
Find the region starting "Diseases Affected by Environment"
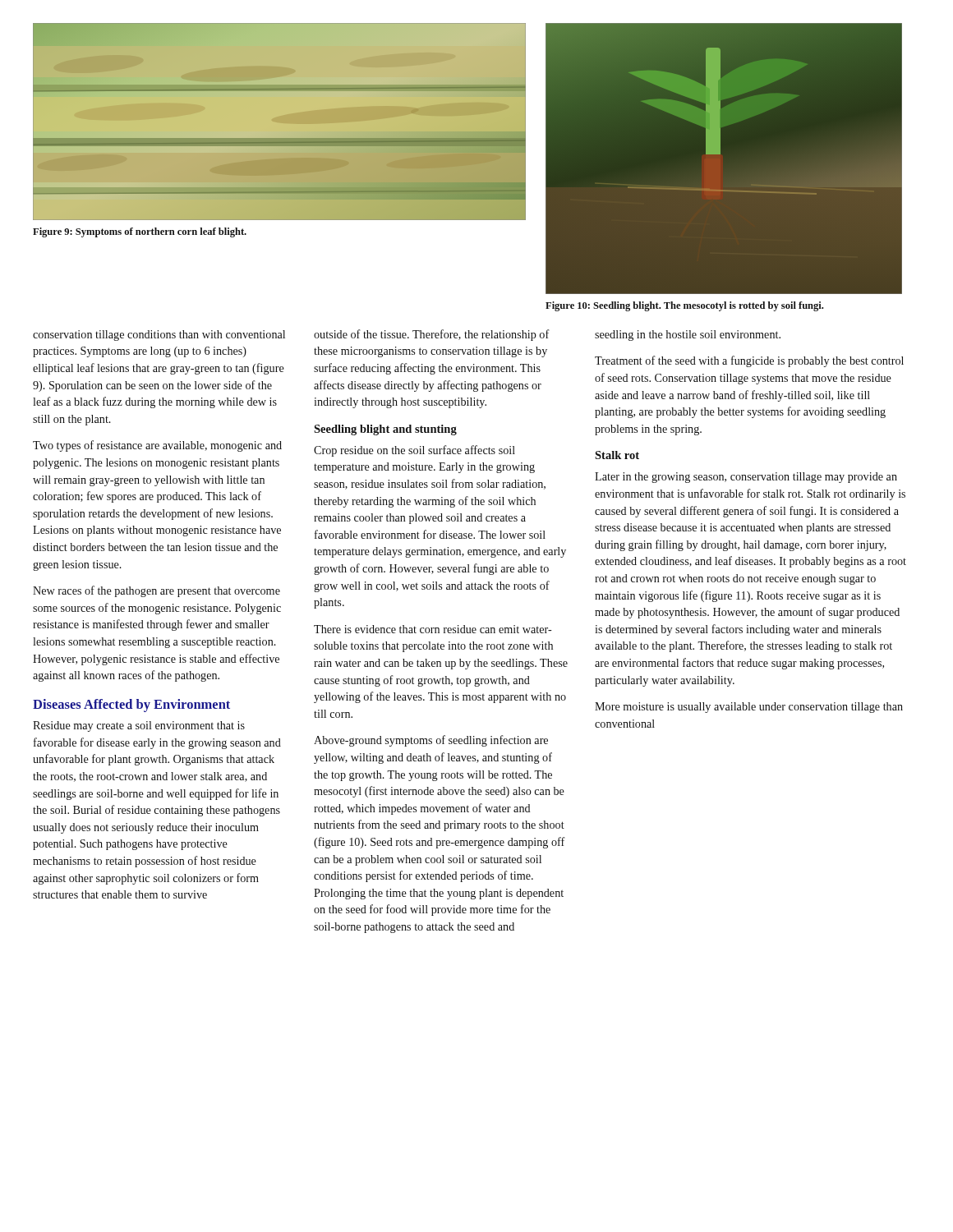[132, 704]
